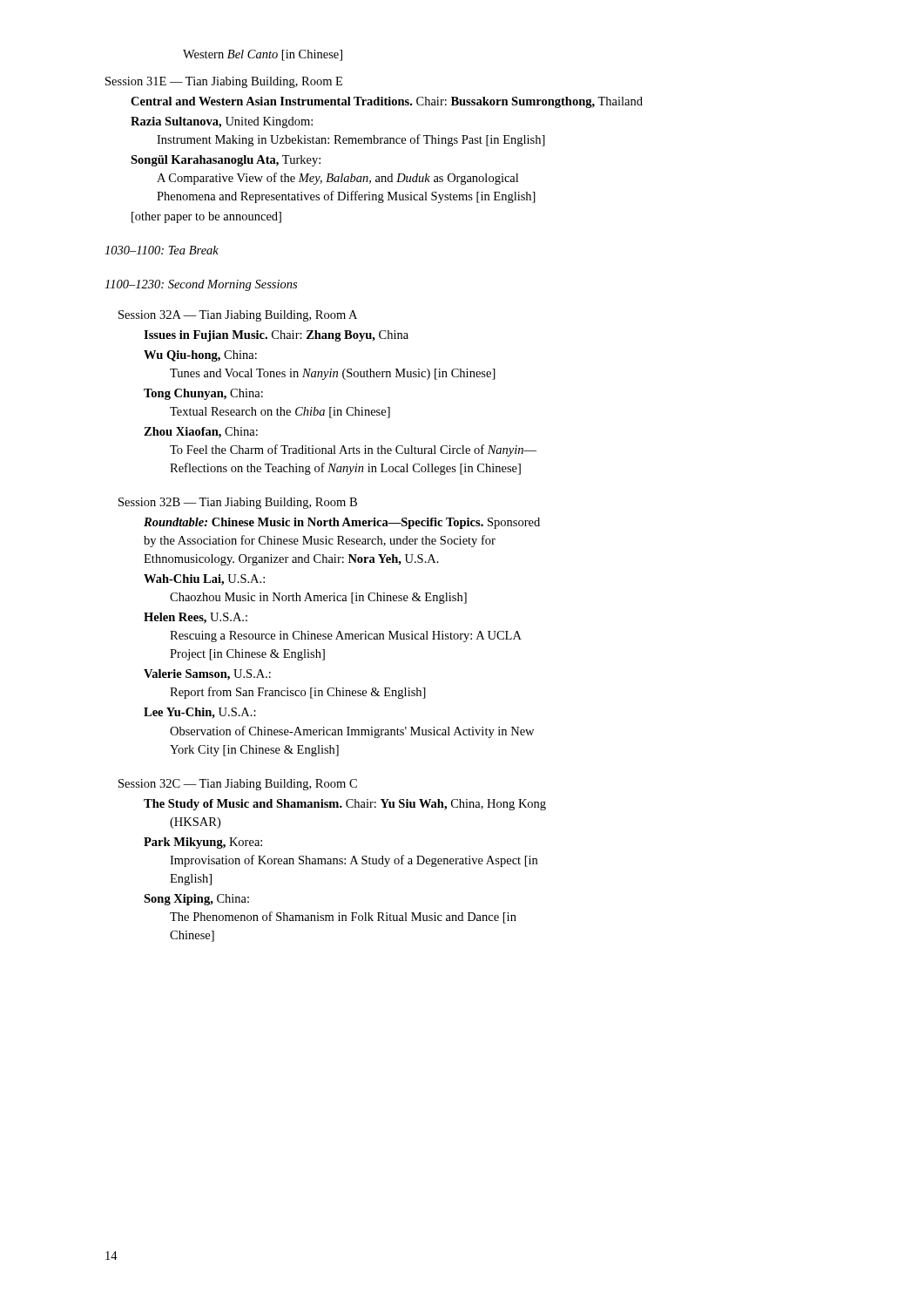Select the block starting "Session 31E —"

(224, 82)
